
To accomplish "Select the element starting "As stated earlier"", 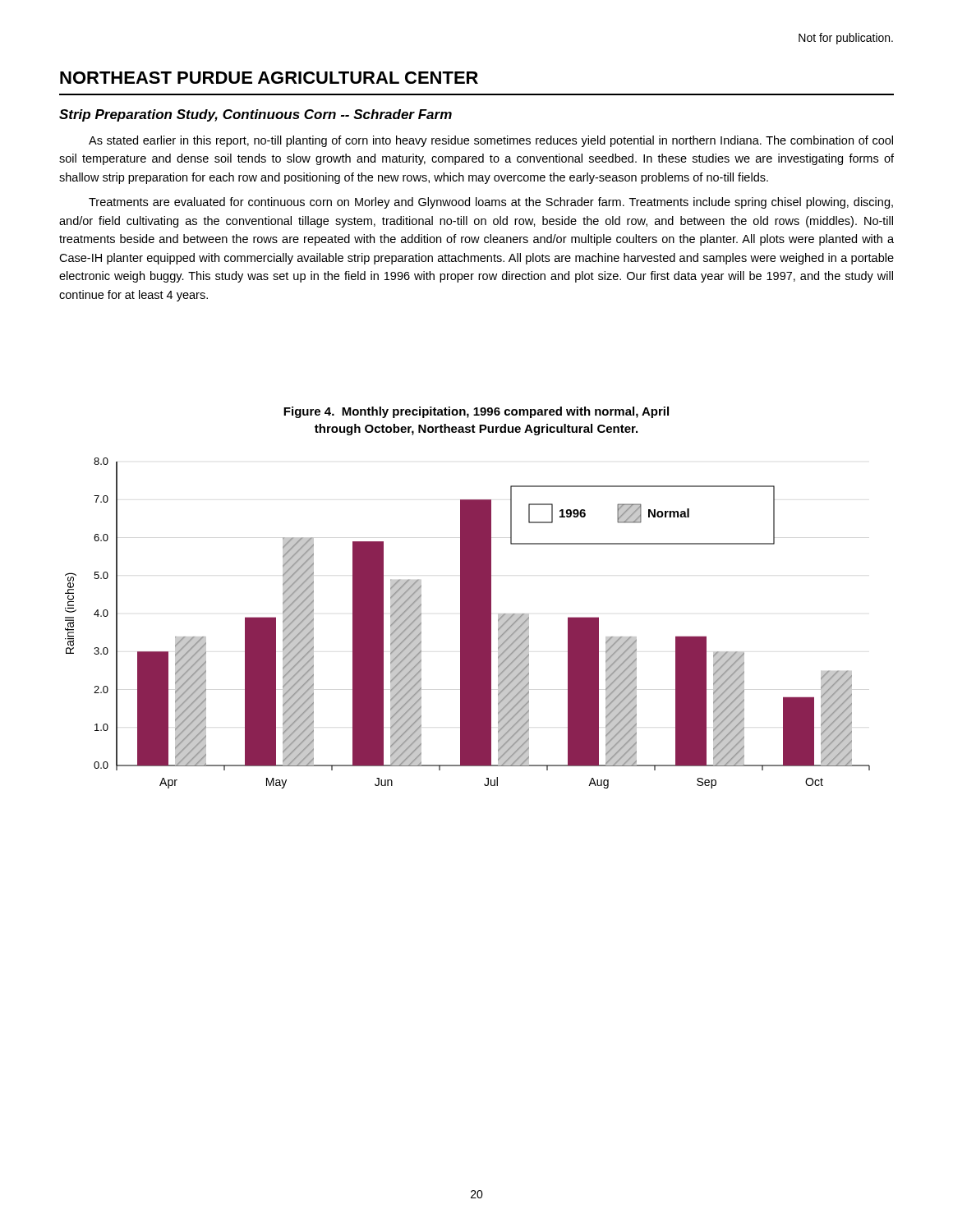I will point(476,218).
